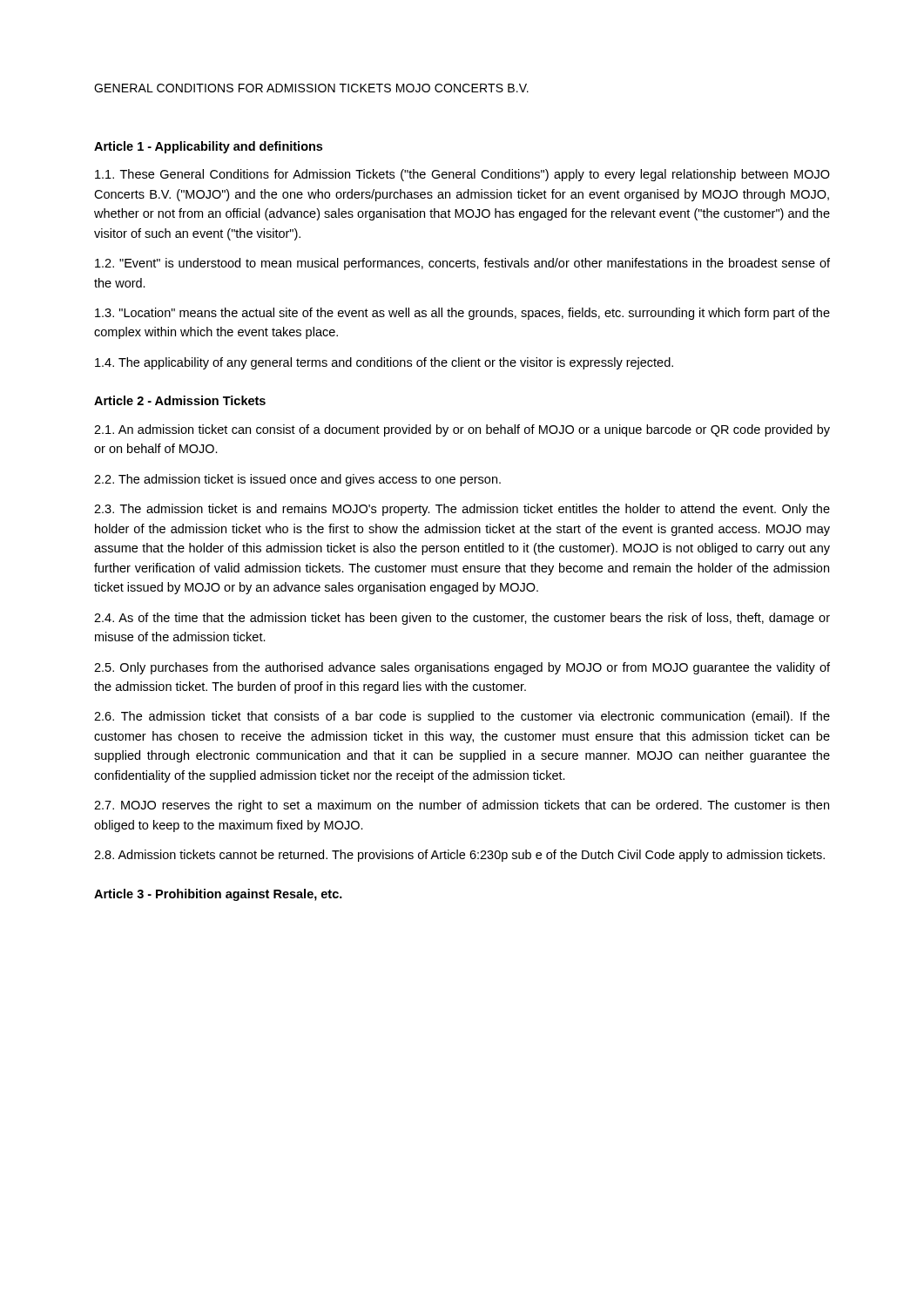Find the text block containing "1. An admission ticket can consist"
Screen dimensions: 1307x924
click(x=462, y=439)
